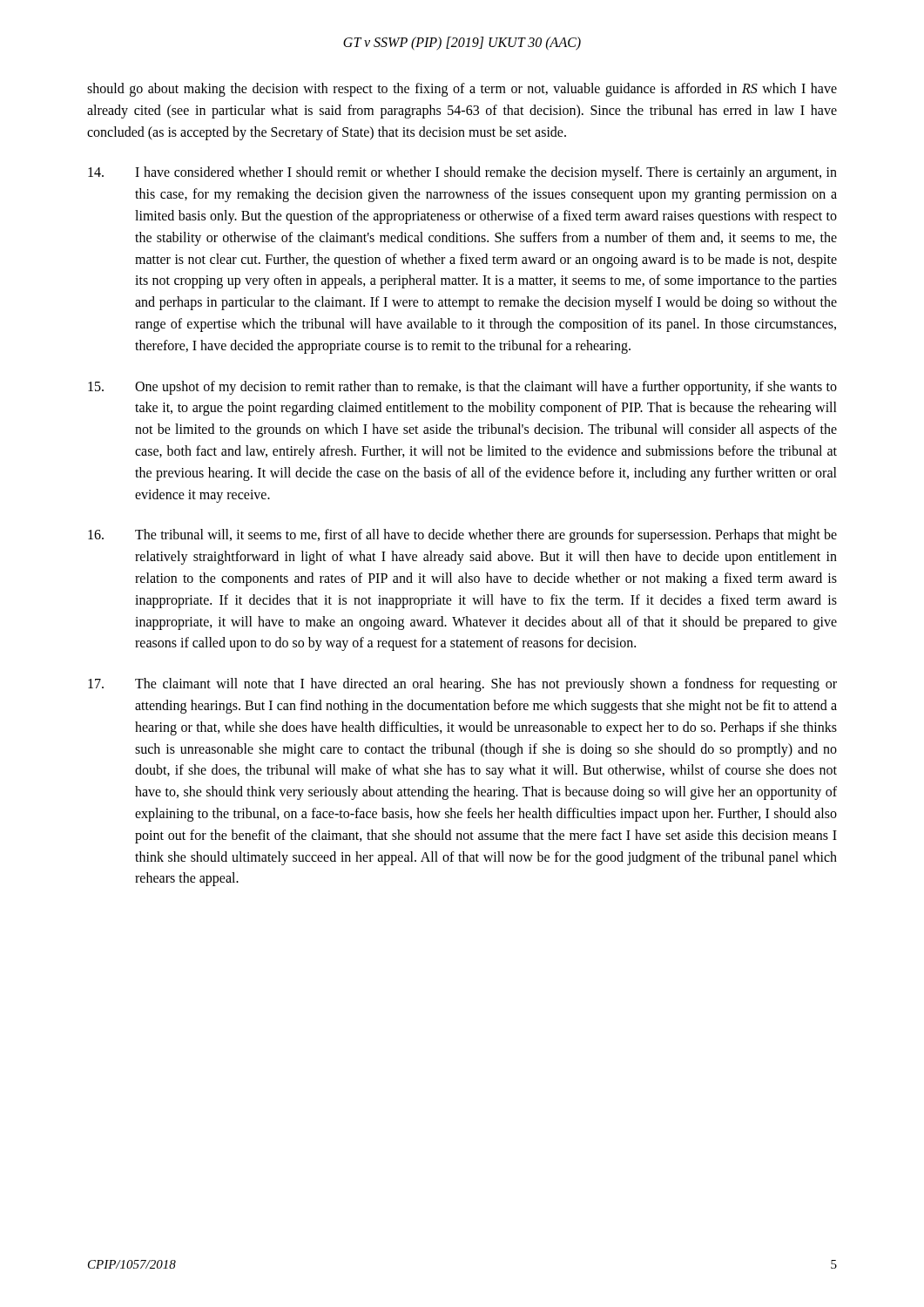The height and width of the screenshot is (1307, 924).
Task: Find the block on this page that starts "One upshot of my decision to remit"
Action: (x=462, y=441)
